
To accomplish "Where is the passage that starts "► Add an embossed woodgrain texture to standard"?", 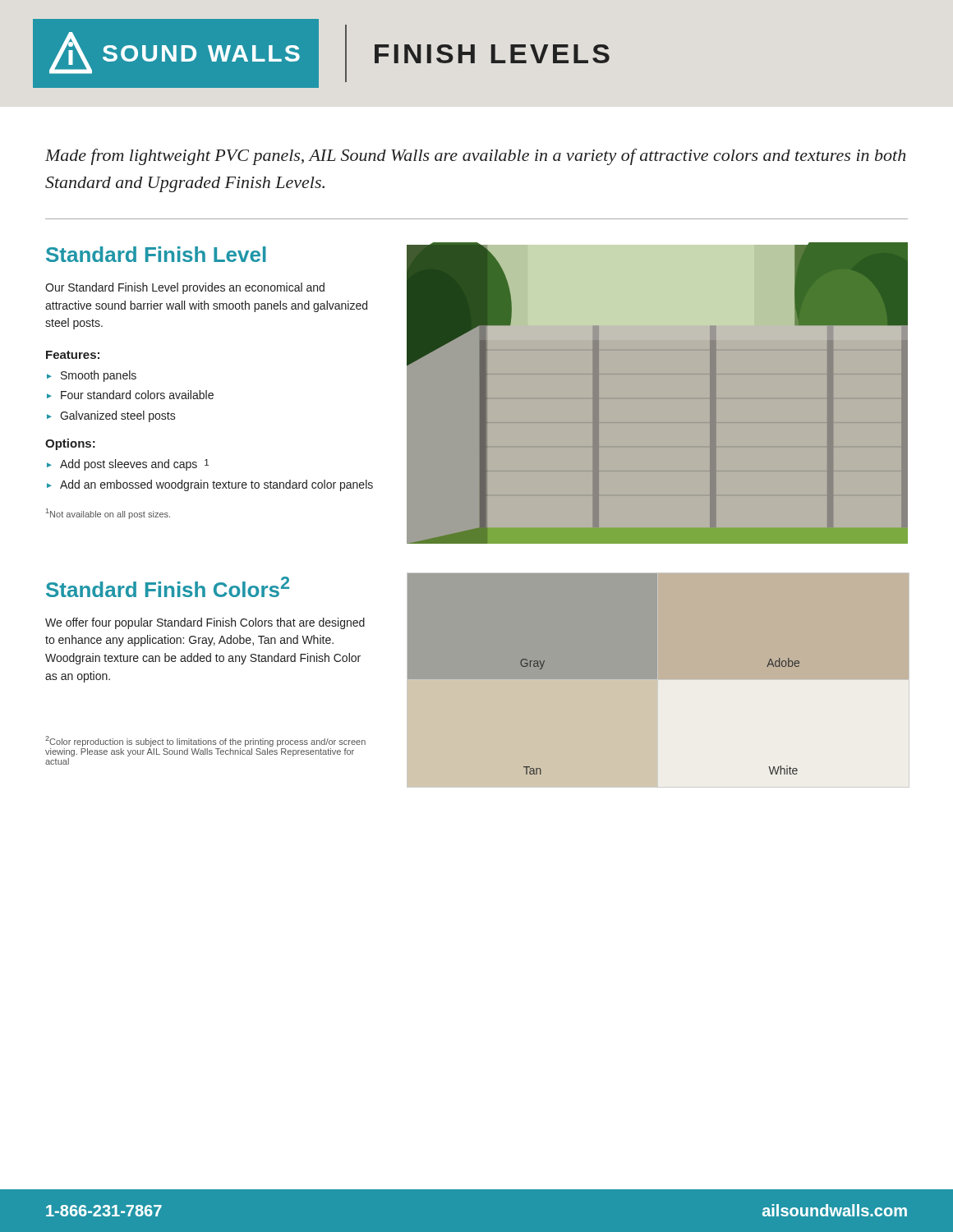I will coord(209,484).
